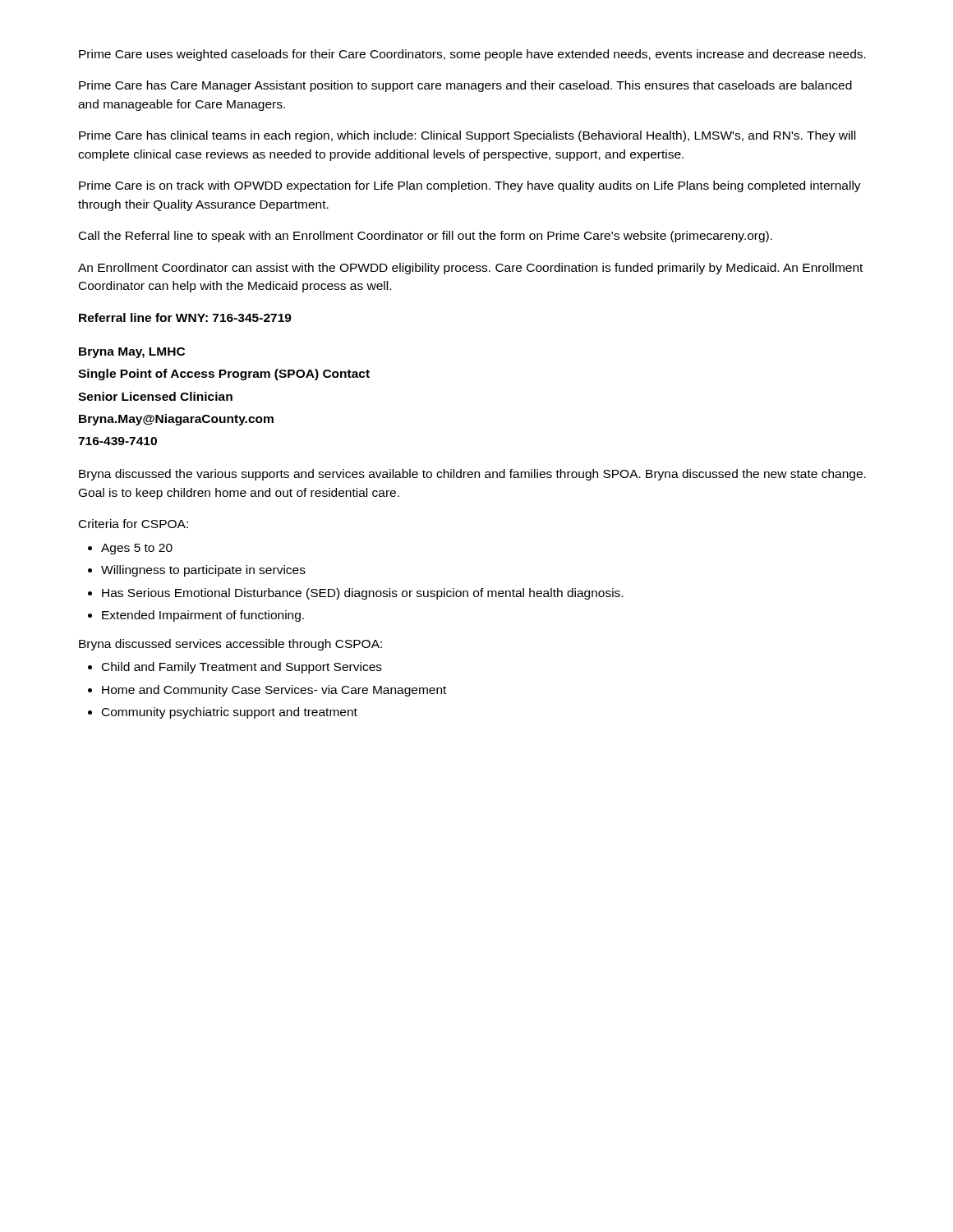The height and width of the screenshot is (1232, 953).
Task: Point to the block beginning "Child and Family"
Action: point(235,668)
